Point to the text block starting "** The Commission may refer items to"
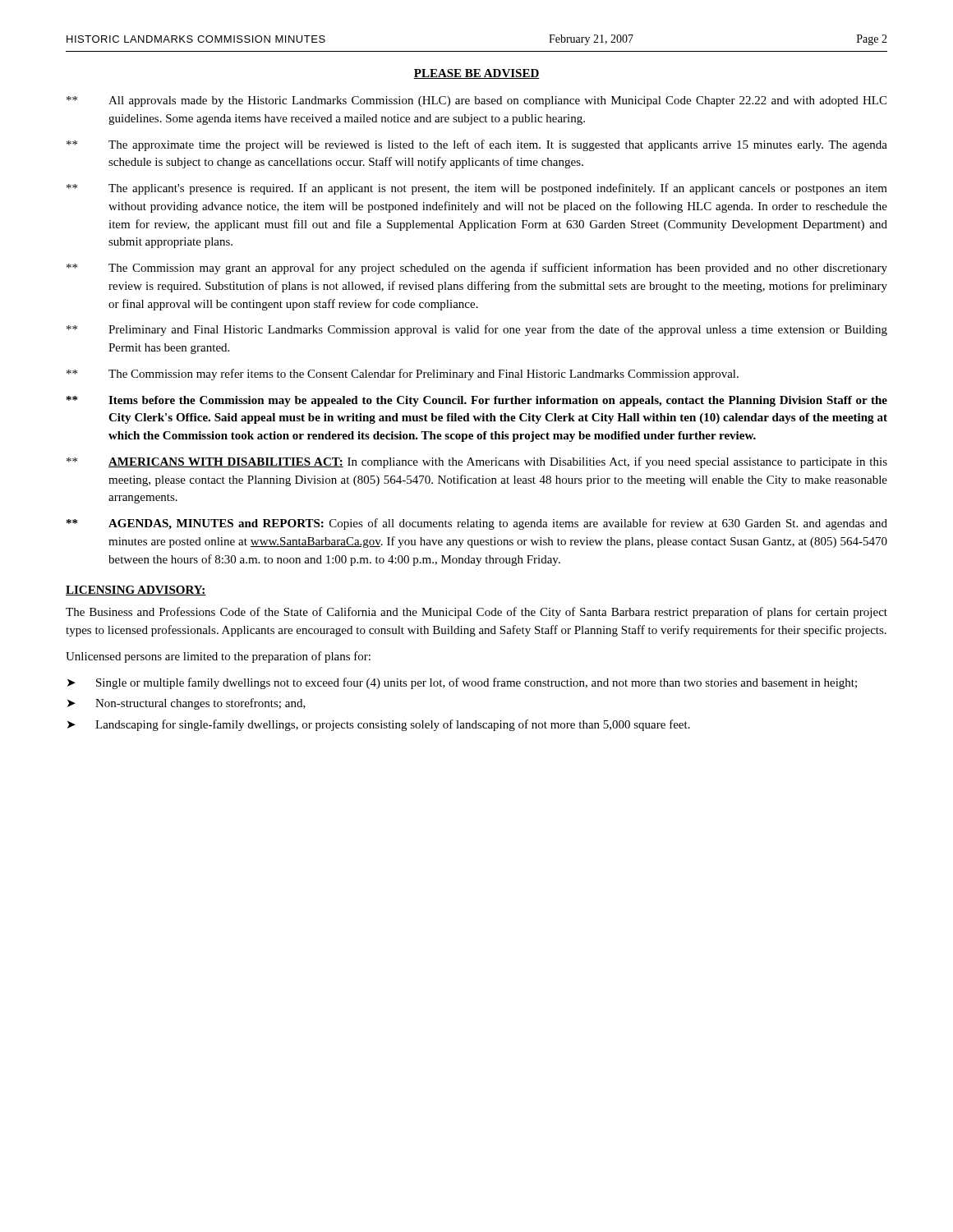Image resolution: width=953 pixels, height=1232 pixels. pos(476,374)
